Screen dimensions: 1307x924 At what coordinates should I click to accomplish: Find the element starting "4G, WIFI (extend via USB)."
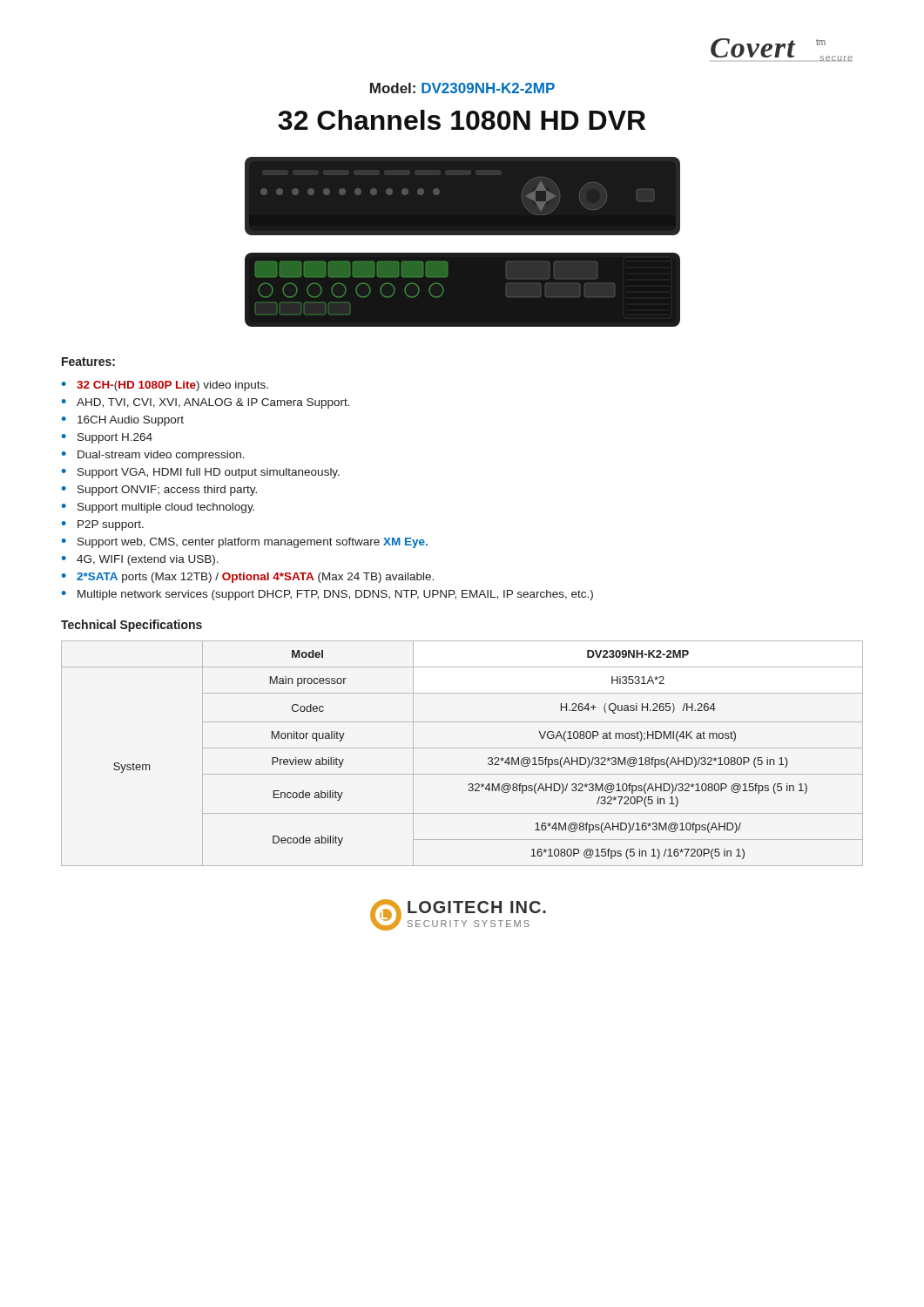coord(148,558)
